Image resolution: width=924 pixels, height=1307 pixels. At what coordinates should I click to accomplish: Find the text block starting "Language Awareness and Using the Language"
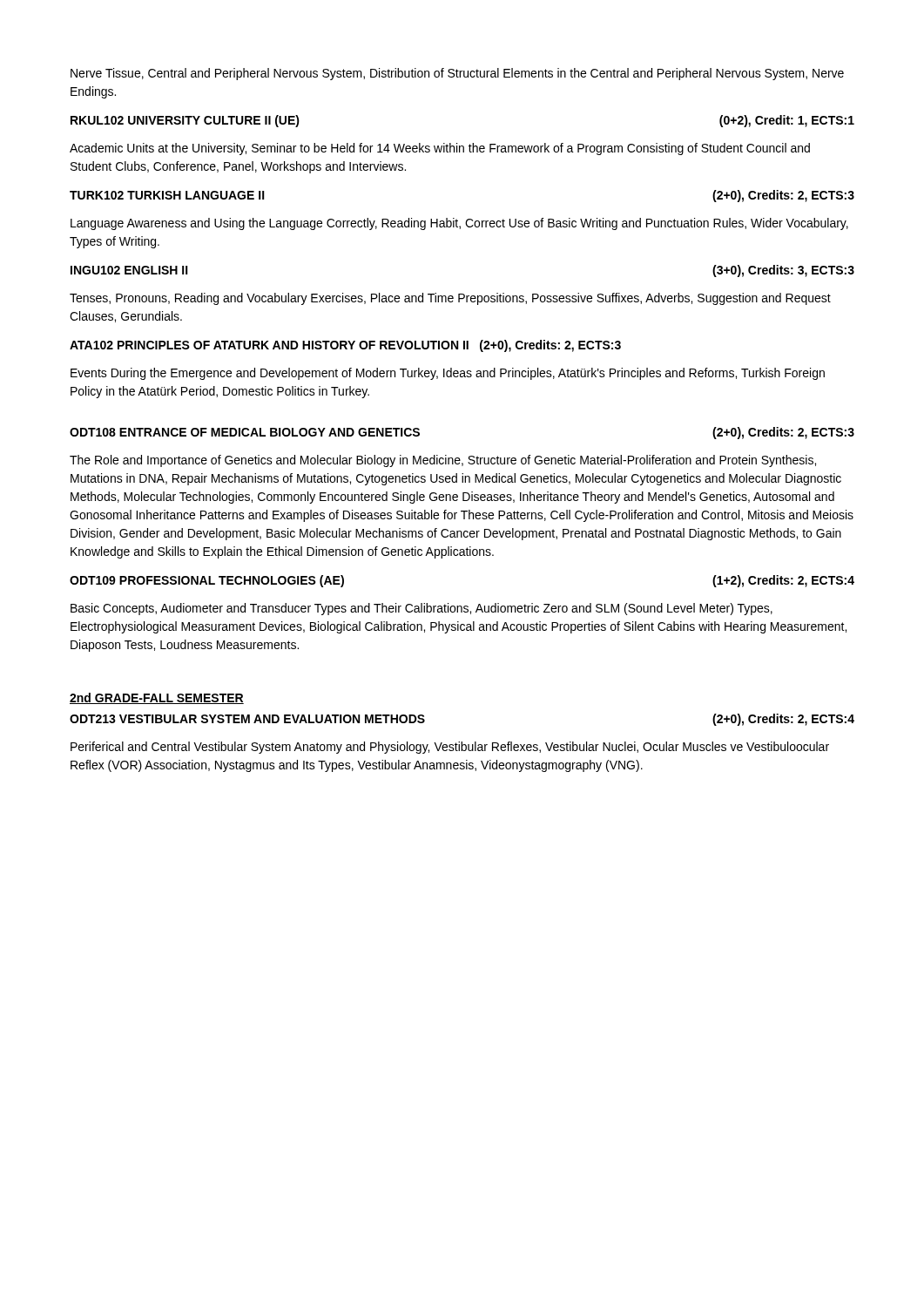tap(462, 233)
